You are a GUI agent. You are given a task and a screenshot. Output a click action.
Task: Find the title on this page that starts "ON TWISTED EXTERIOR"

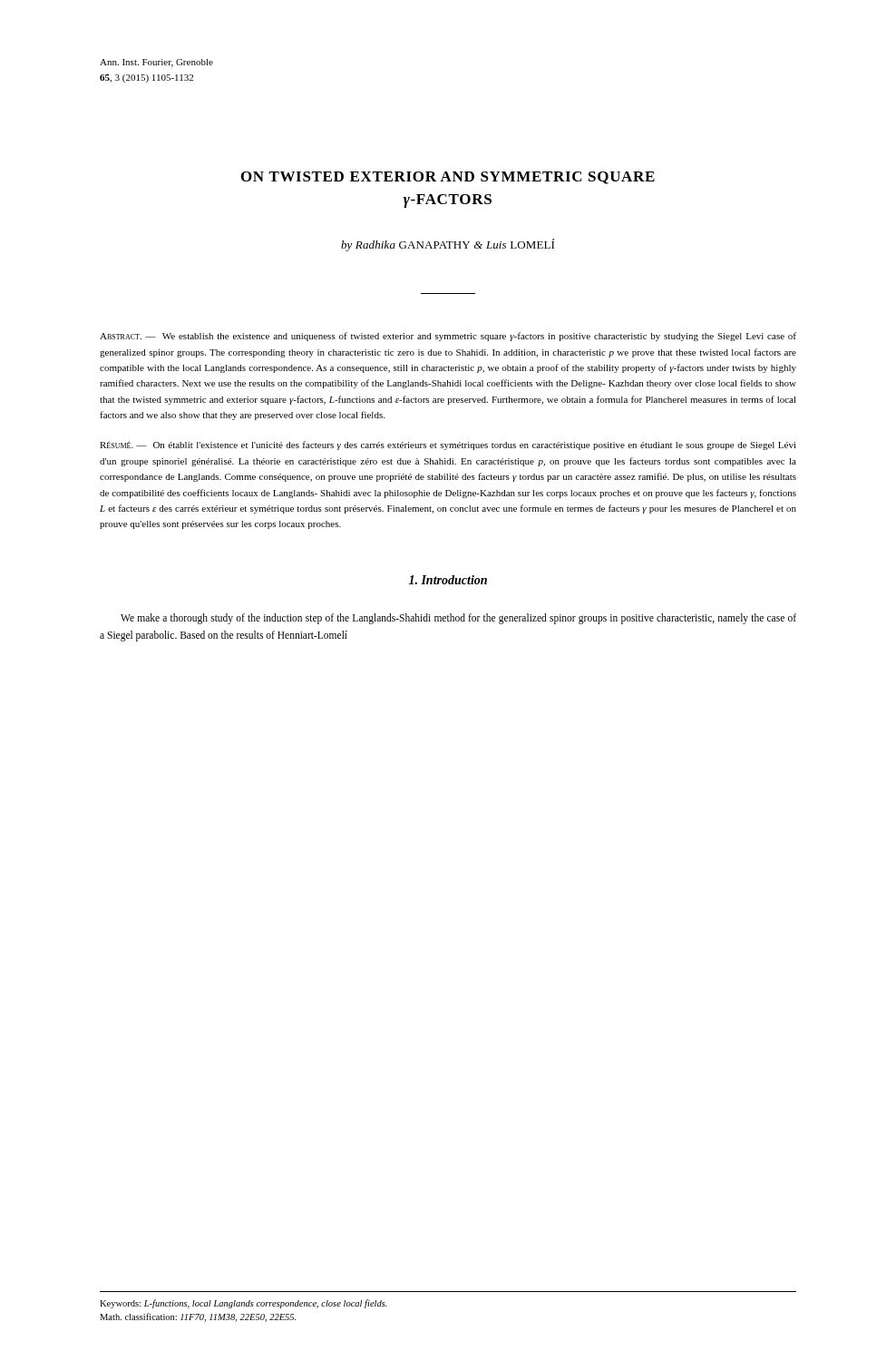(x=448, y=188)
